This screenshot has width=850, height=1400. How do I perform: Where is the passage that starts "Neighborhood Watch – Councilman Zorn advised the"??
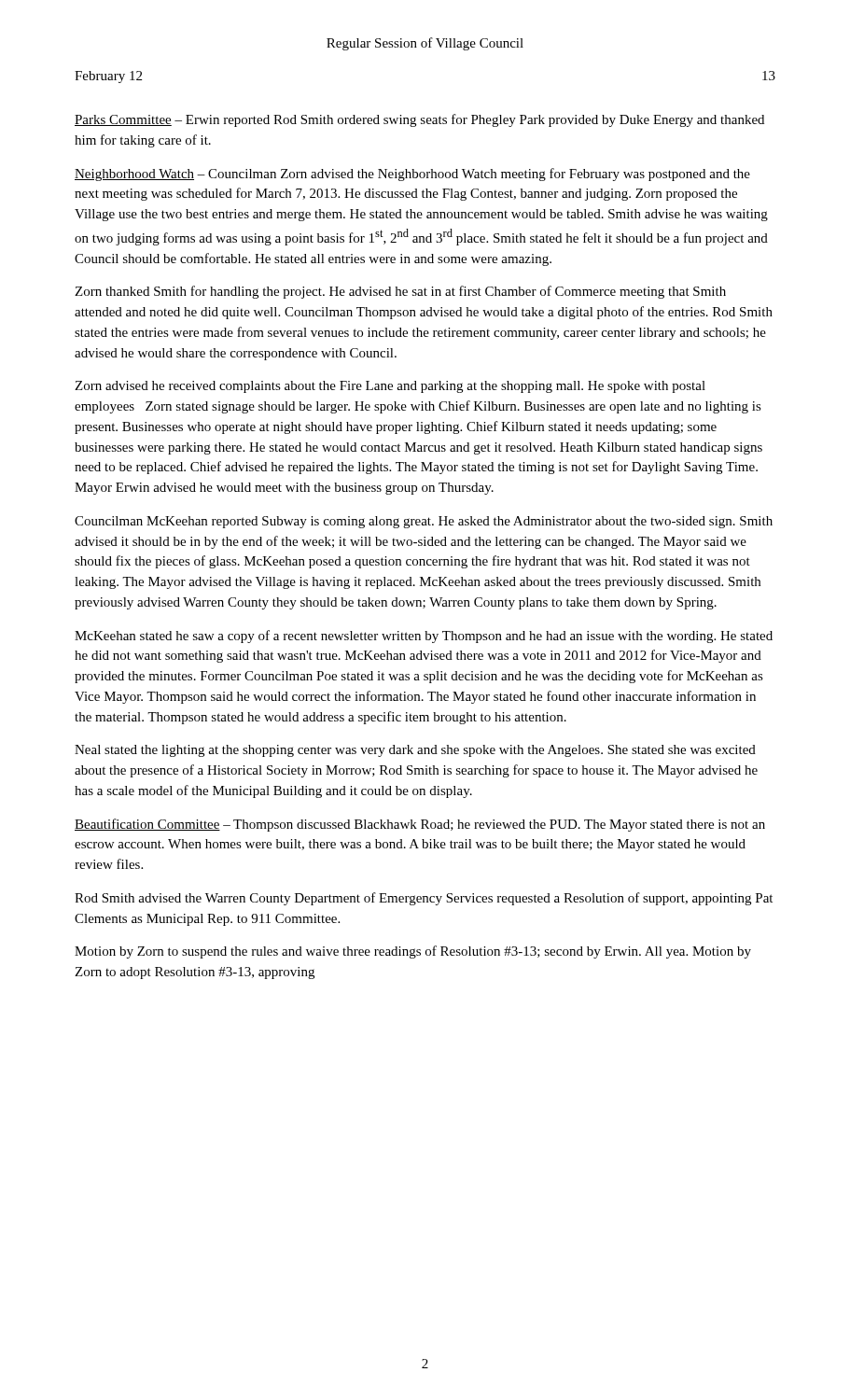click(x=421, y=216)
